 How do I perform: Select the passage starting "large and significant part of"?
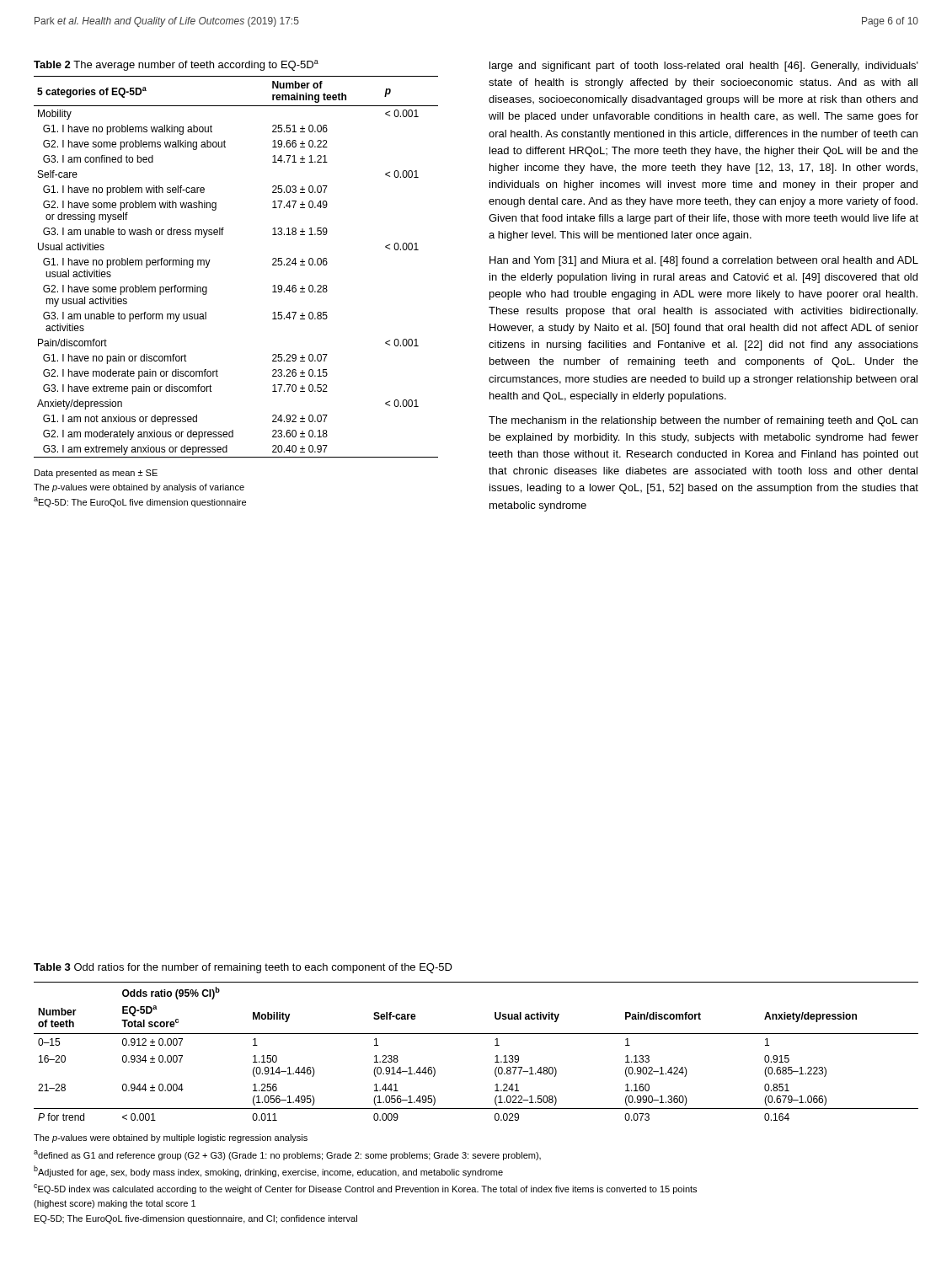tap(703, 151)
